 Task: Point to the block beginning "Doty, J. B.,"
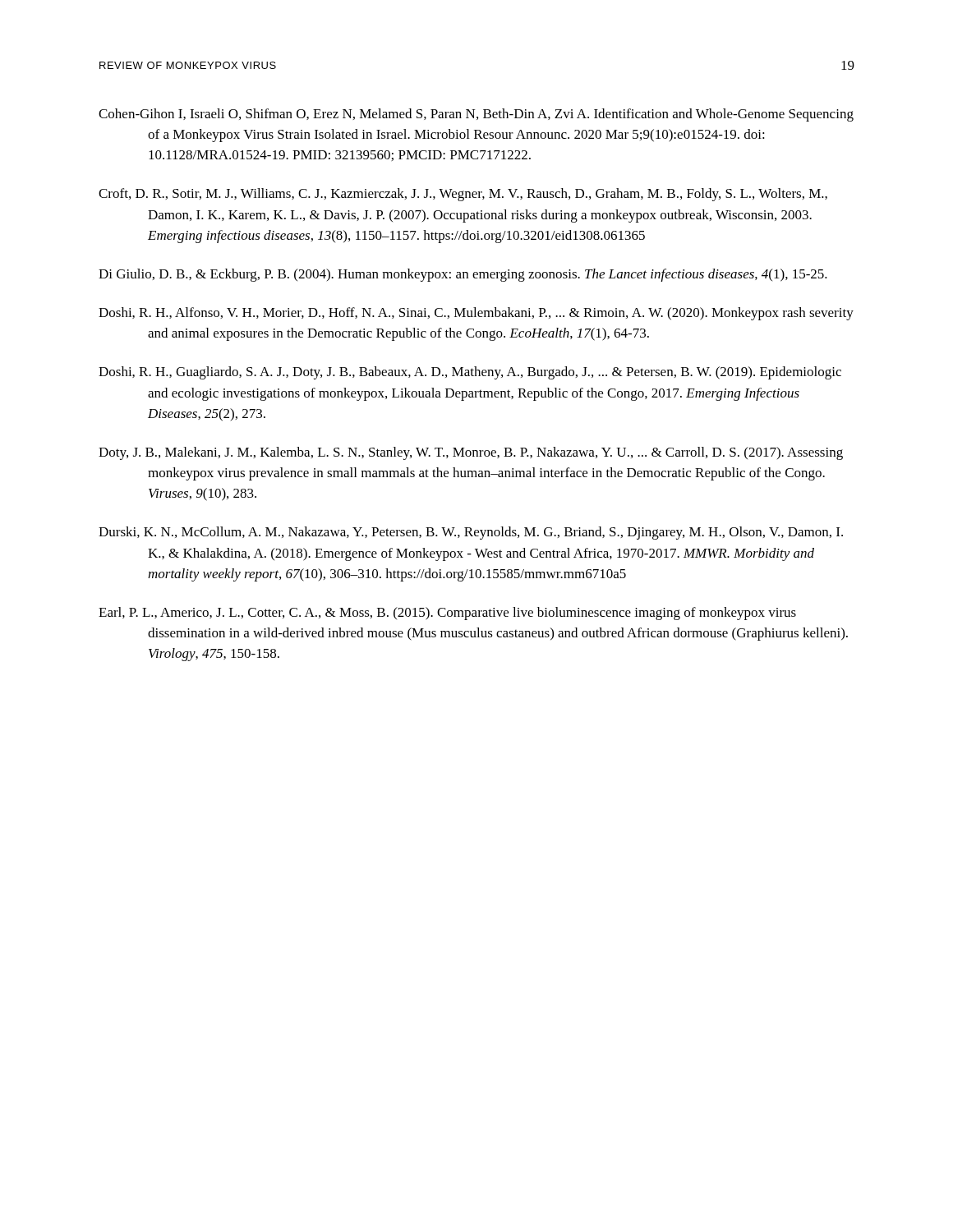(471, 473)
